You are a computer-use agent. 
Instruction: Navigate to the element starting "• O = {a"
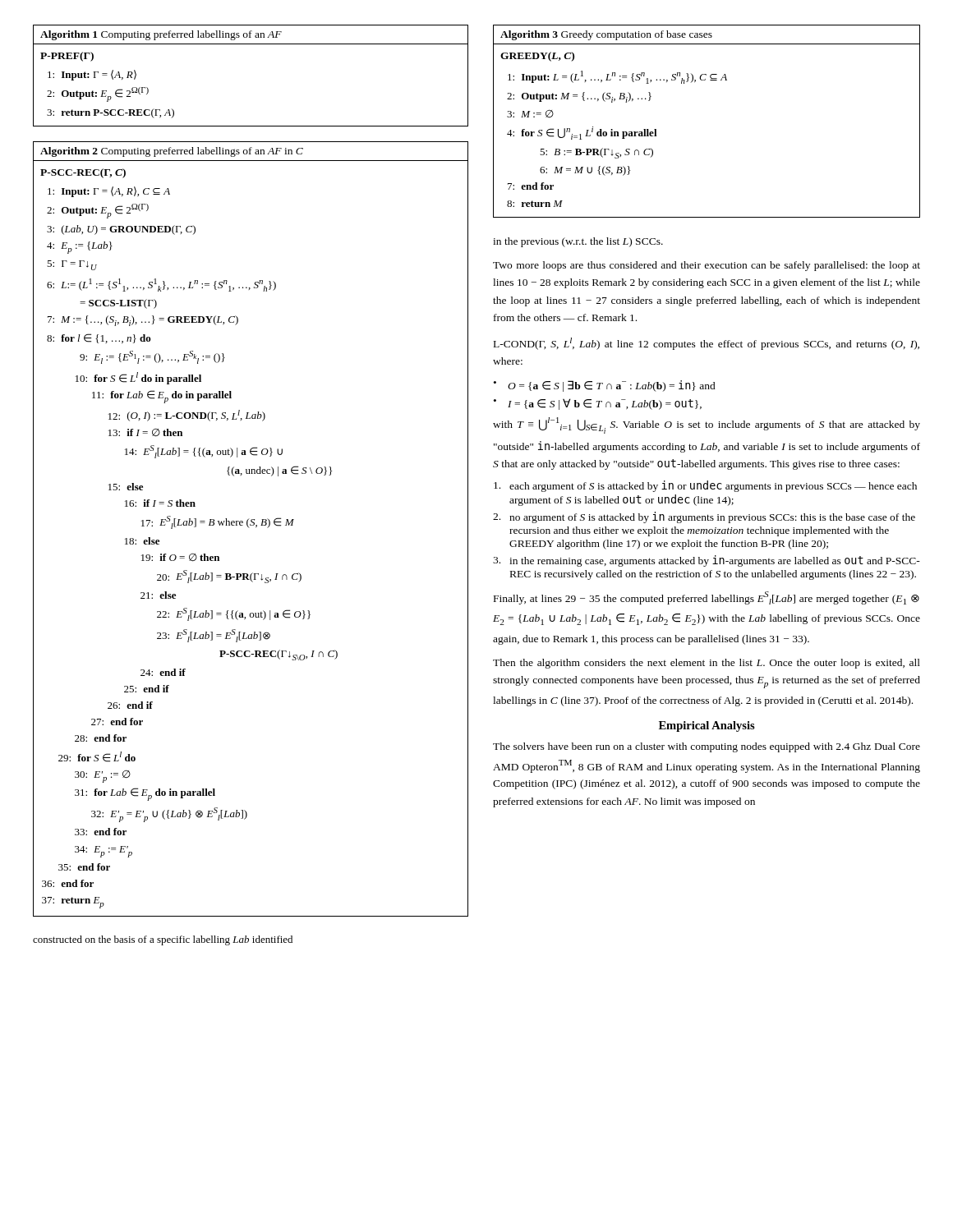604,385
